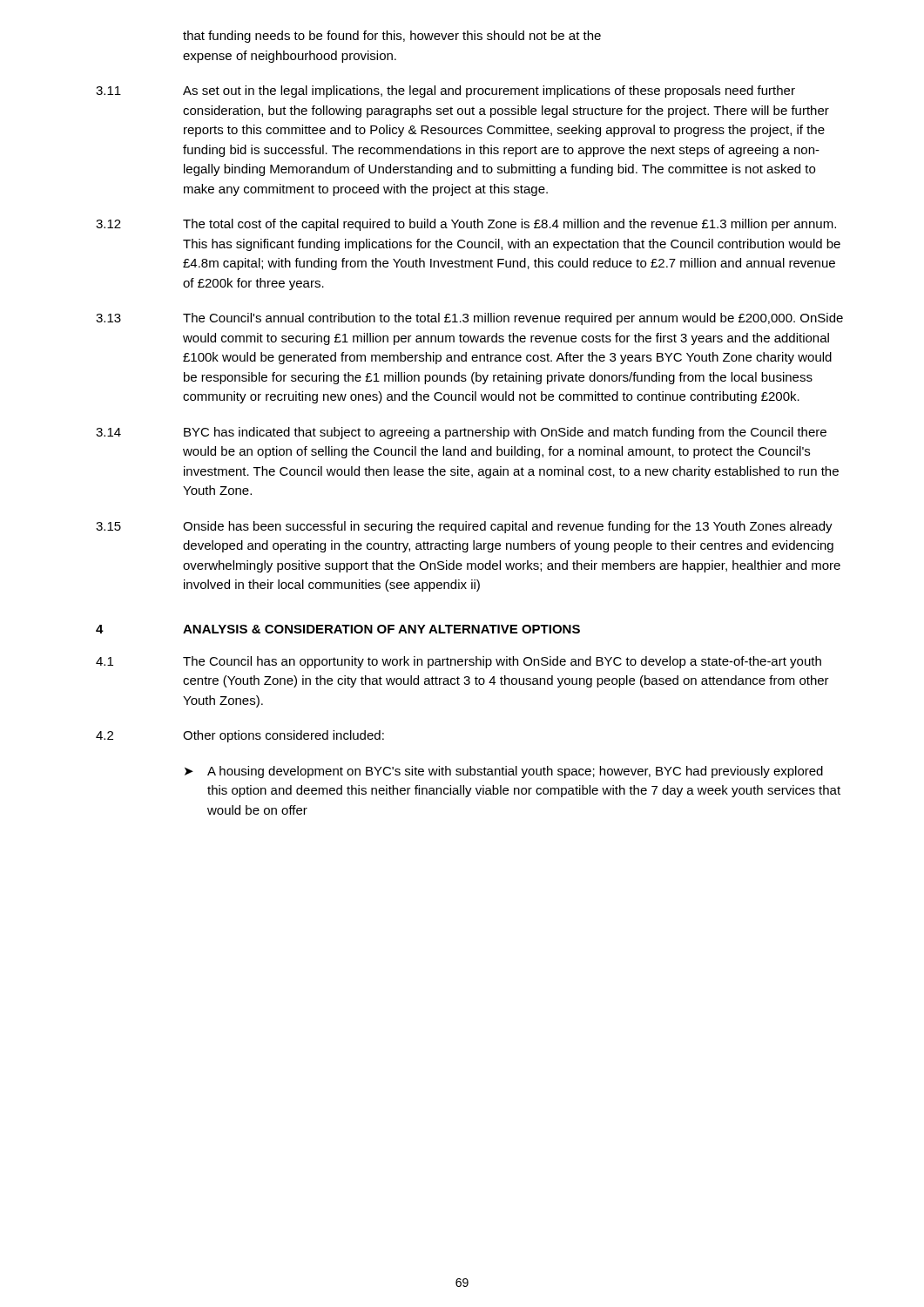Click on the text block that reads "that funding needs to"
The image size is (924, 1307).
coord(392,45)
